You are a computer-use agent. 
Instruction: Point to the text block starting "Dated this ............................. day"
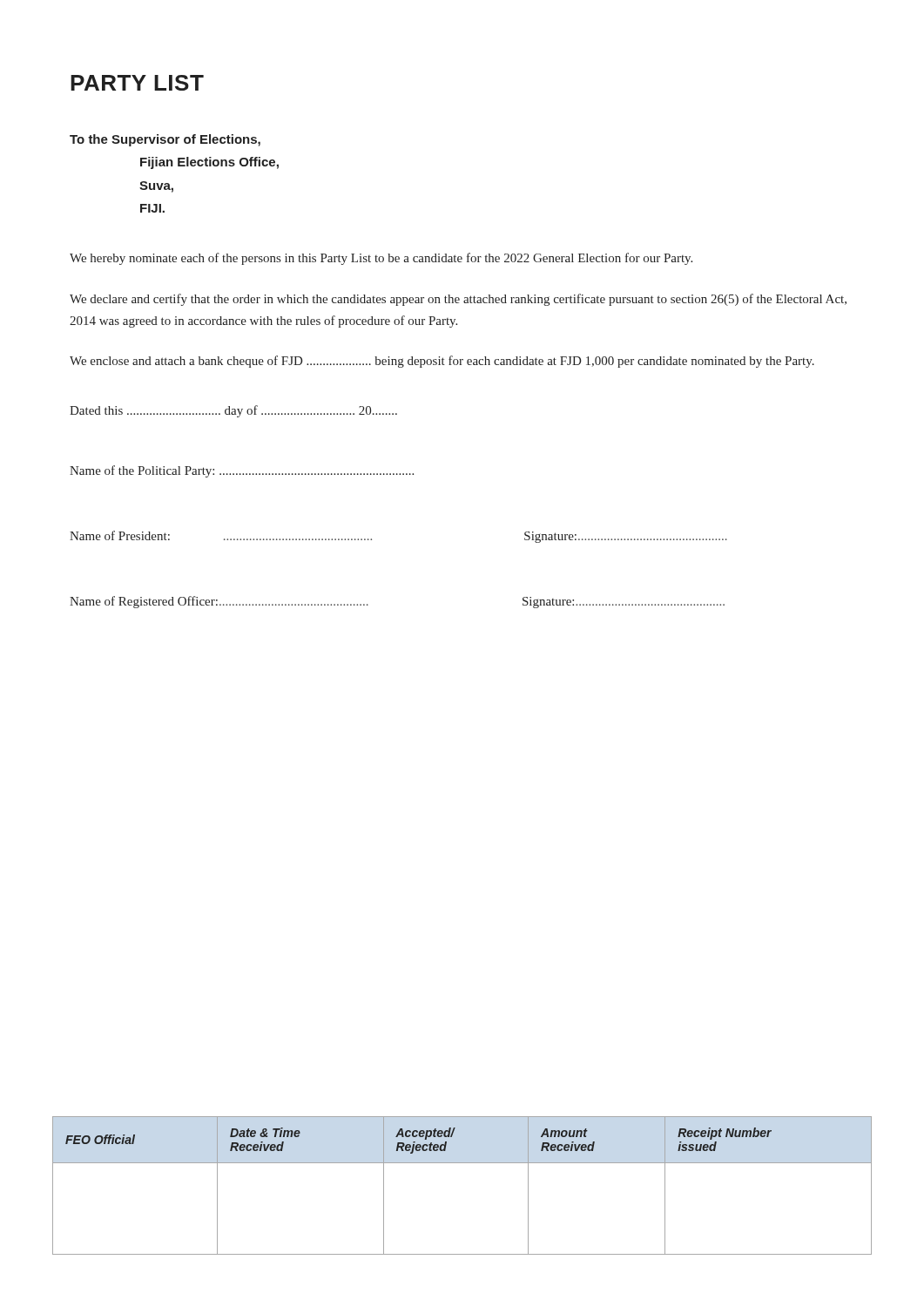(234, 410)
